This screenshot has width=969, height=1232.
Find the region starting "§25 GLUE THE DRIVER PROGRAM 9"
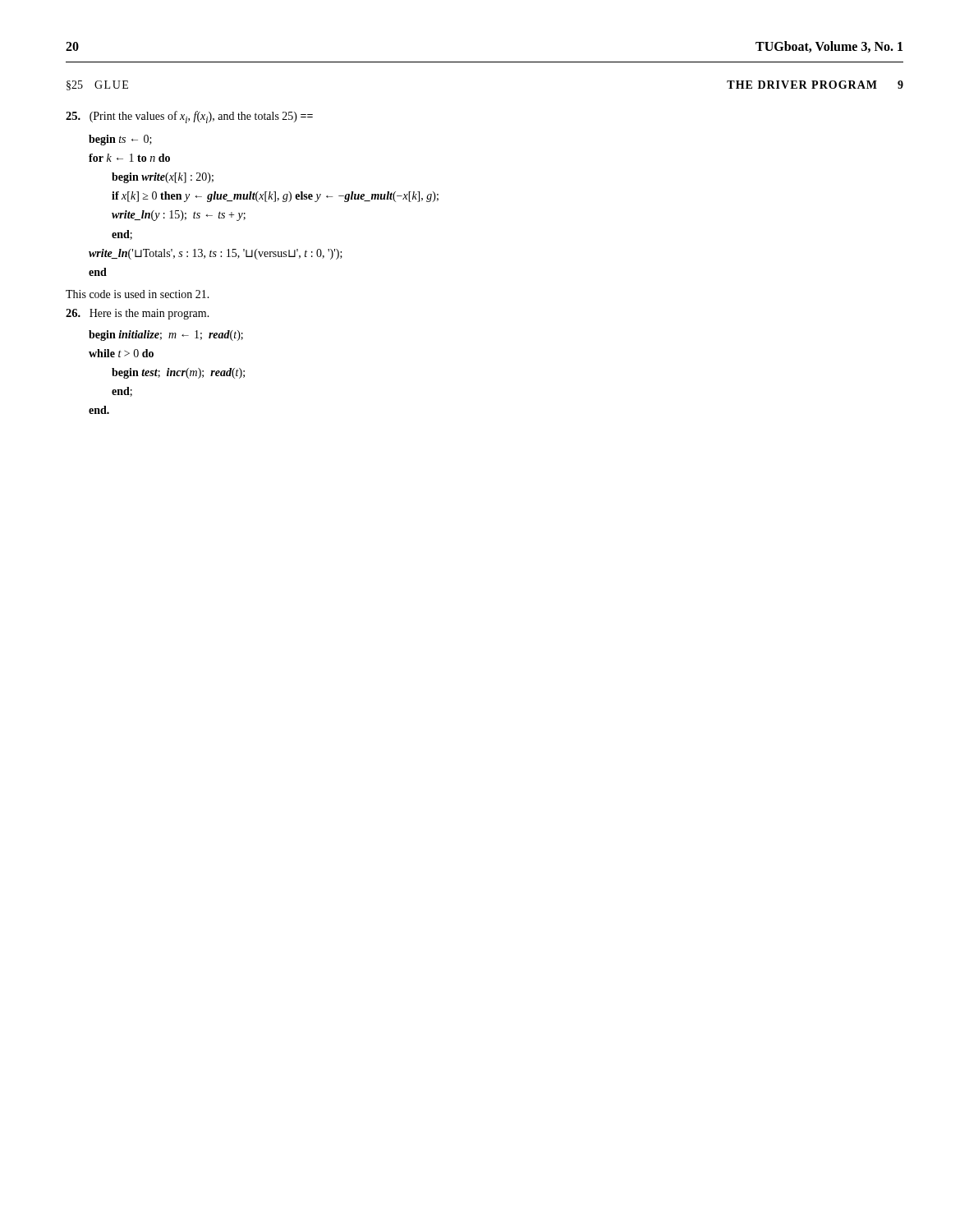click(106, 85)
